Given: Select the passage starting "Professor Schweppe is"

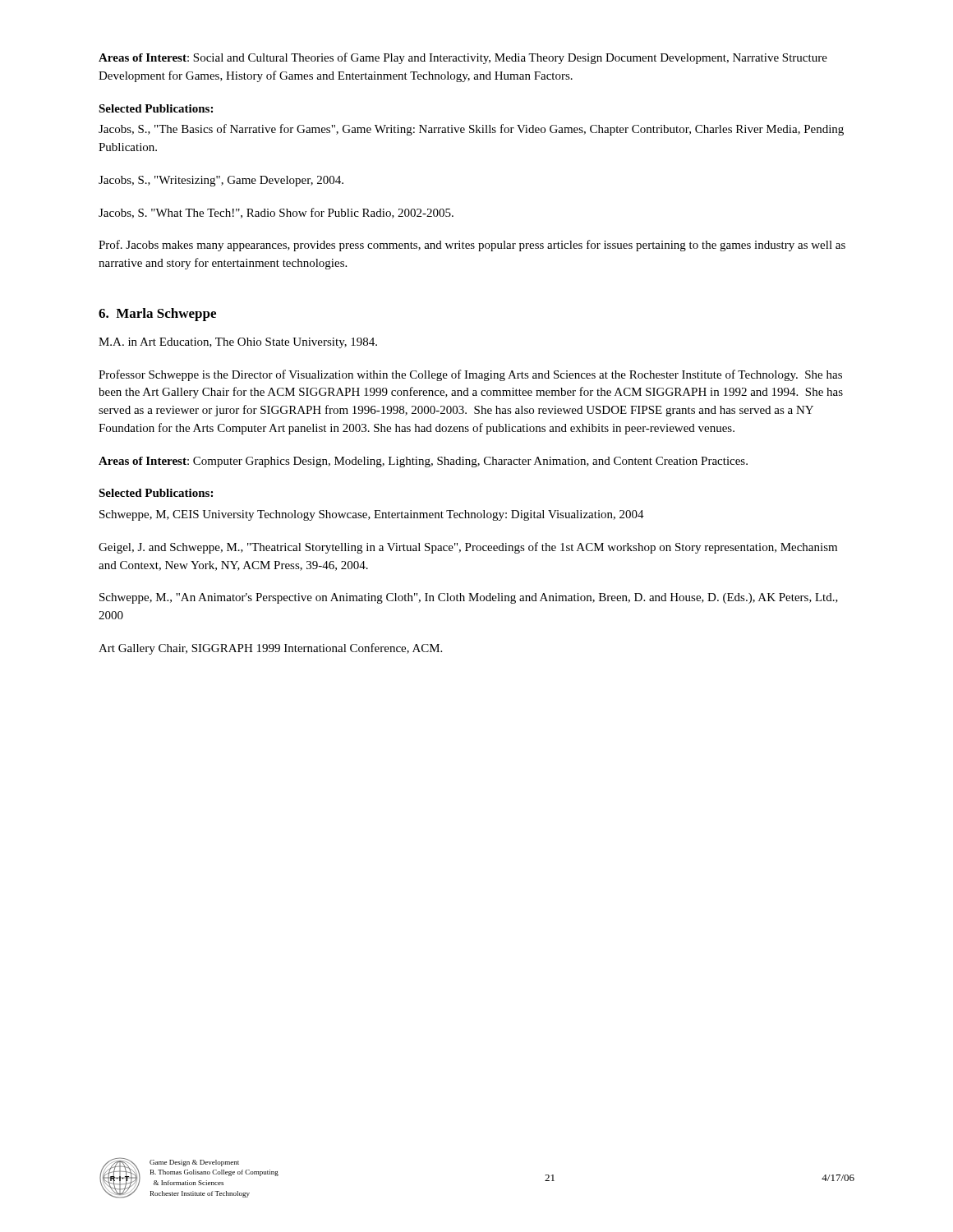Looking at the screenshot, I should 471,401.
